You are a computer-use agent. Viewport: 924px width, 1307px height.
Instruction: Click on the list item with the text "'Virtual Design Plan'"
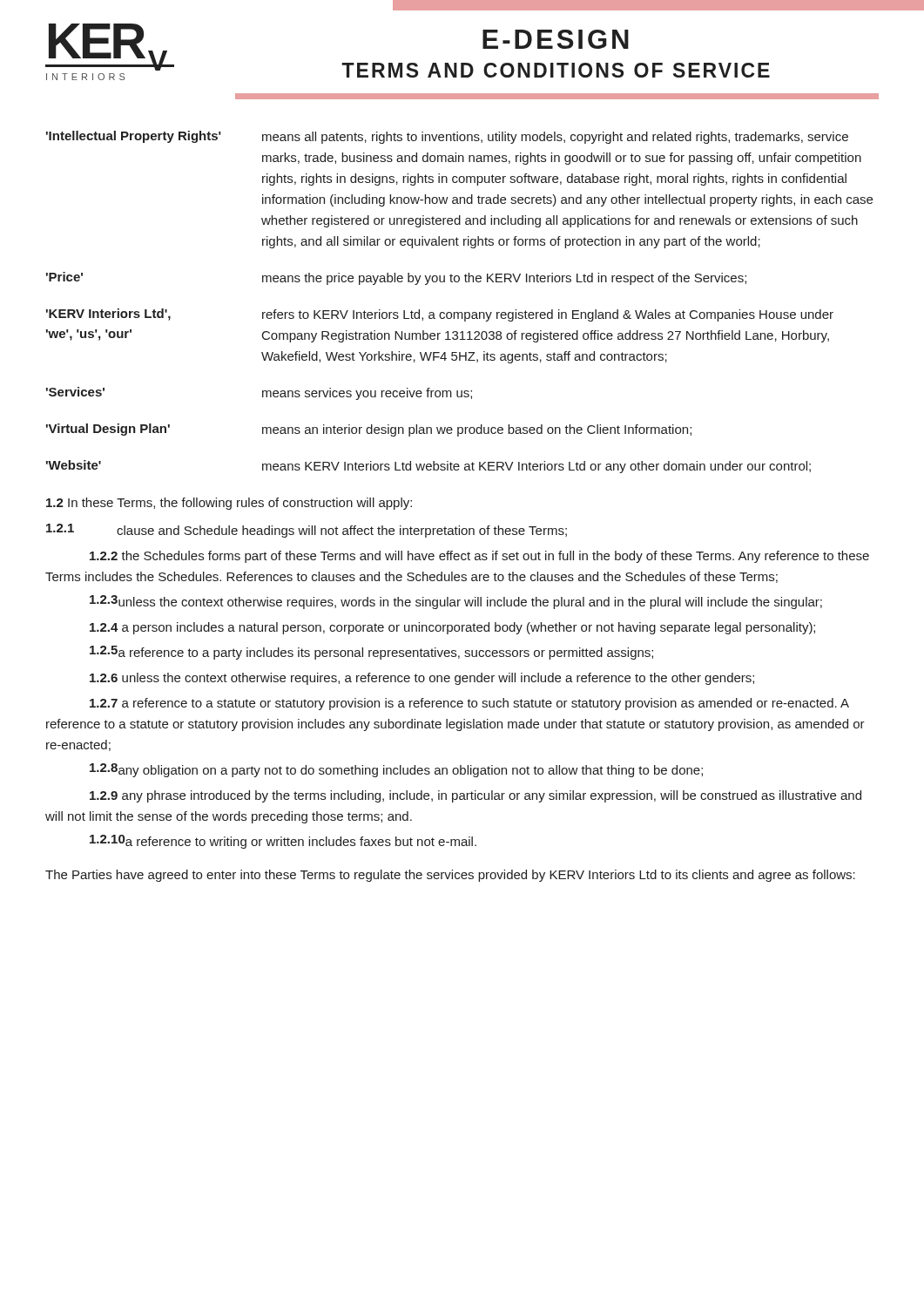pos(462,430)
